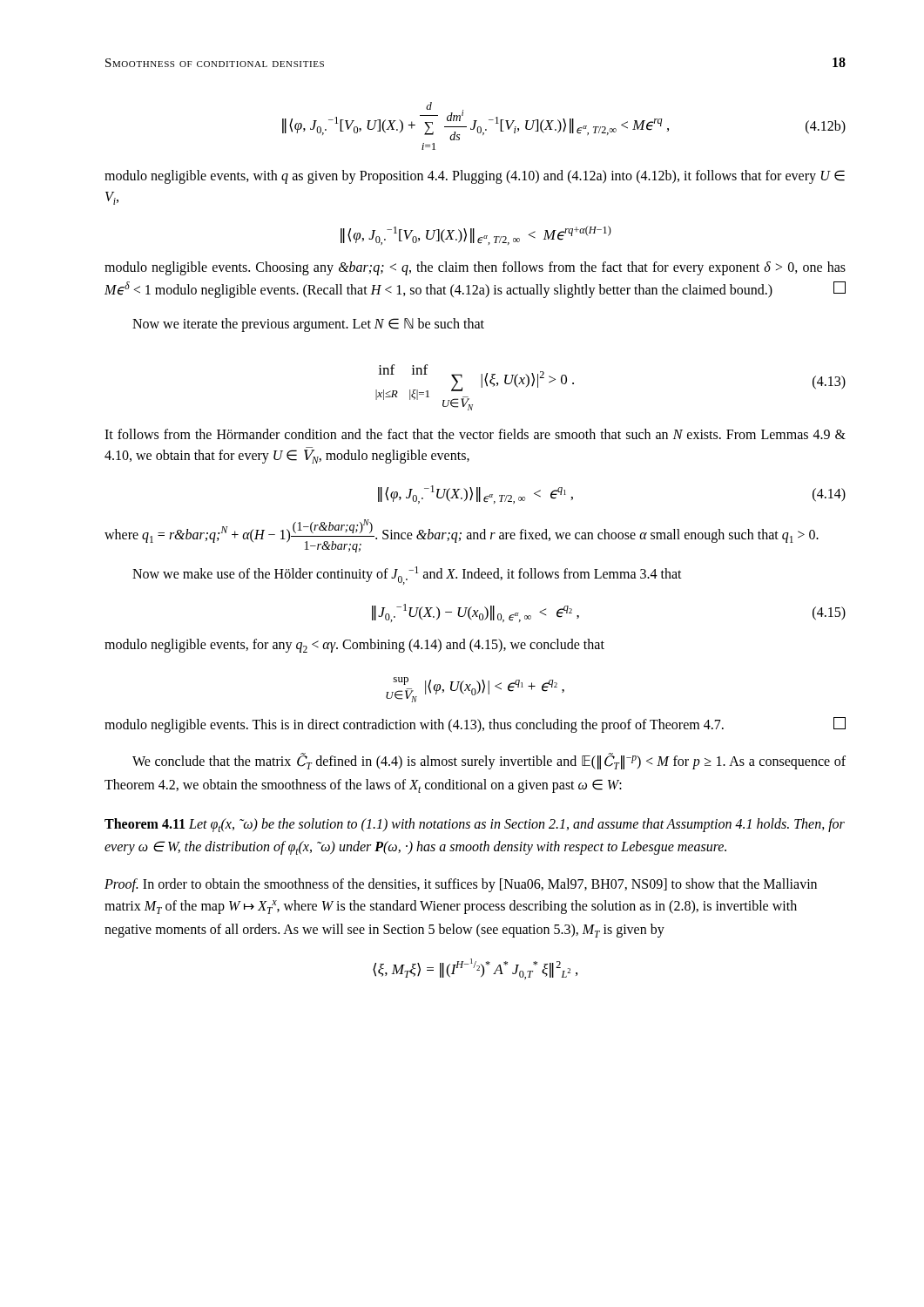Select the passage starting "Theorem 4.11 Let φt(x,"
This screenshot has width=924, height=1307.
click(x=475, y=837)
